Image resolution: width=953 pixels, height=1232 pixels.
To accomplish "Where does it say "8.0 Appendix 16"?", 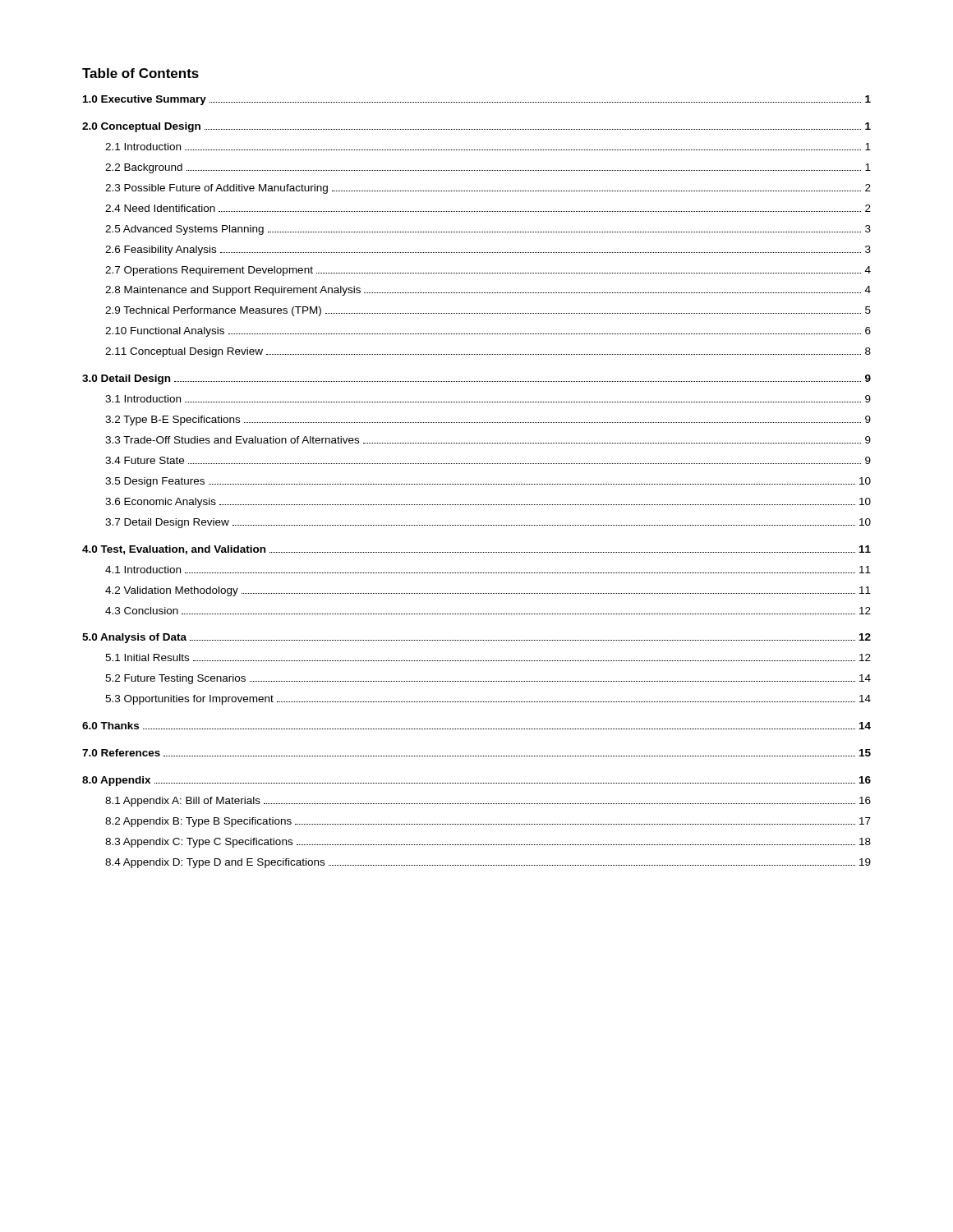I will pyautogui.click(x=476, y=781).
